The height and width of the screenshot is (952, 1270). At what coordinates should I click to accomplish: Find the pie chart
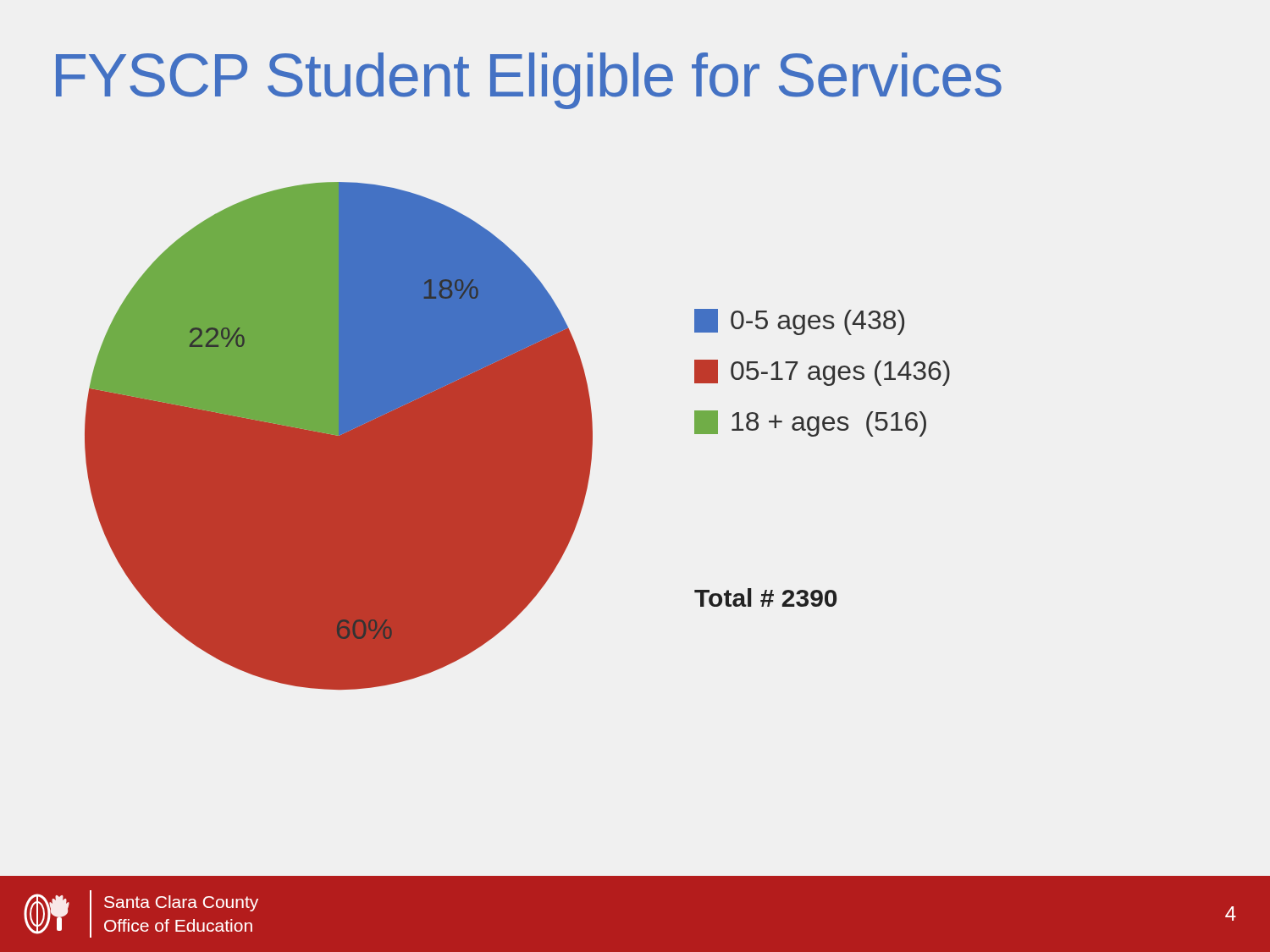click(339, 436)
